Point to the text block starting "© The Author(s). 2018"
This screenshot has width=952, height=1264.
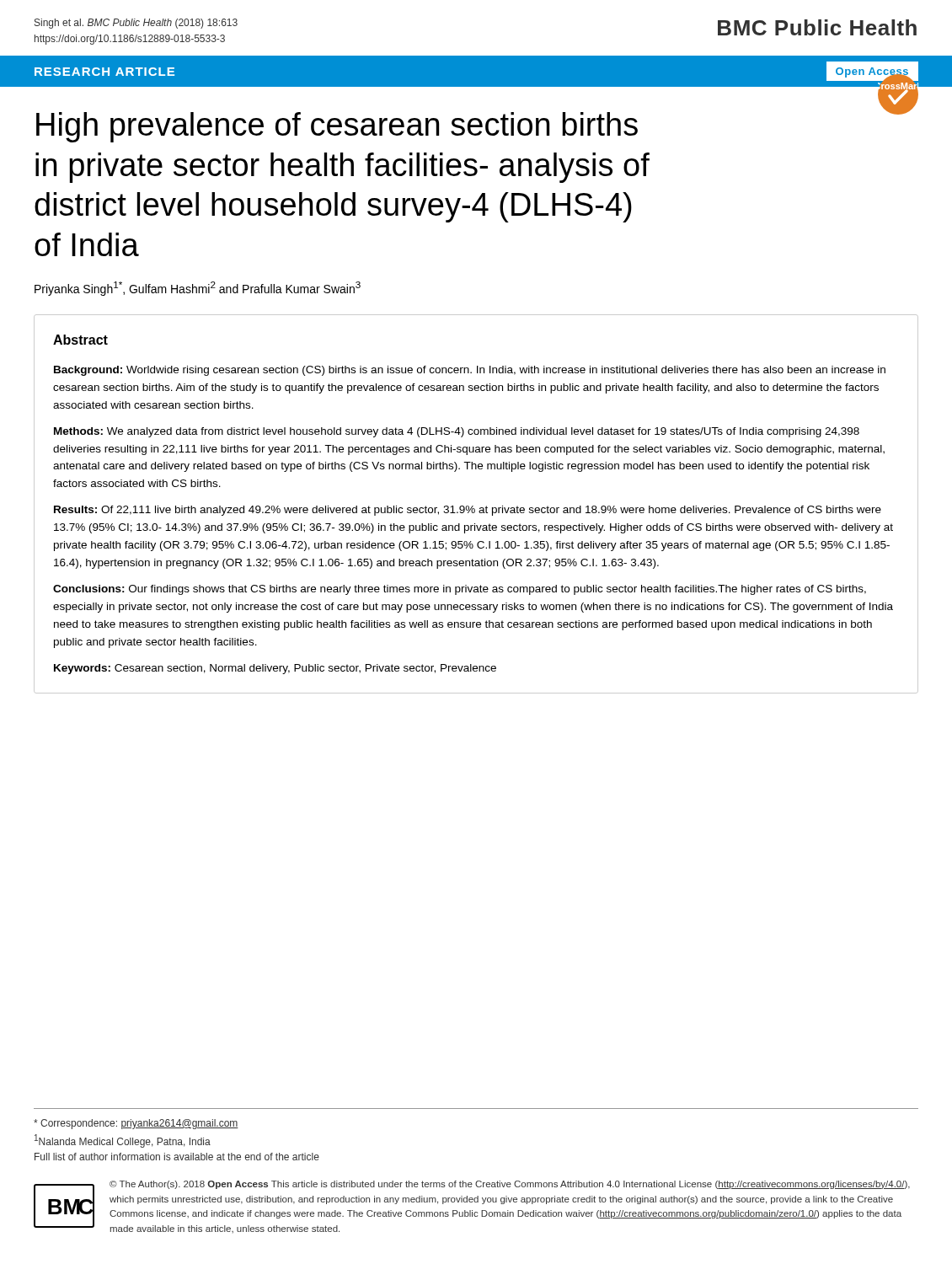pyautogui.click(x=510, y=1206)
